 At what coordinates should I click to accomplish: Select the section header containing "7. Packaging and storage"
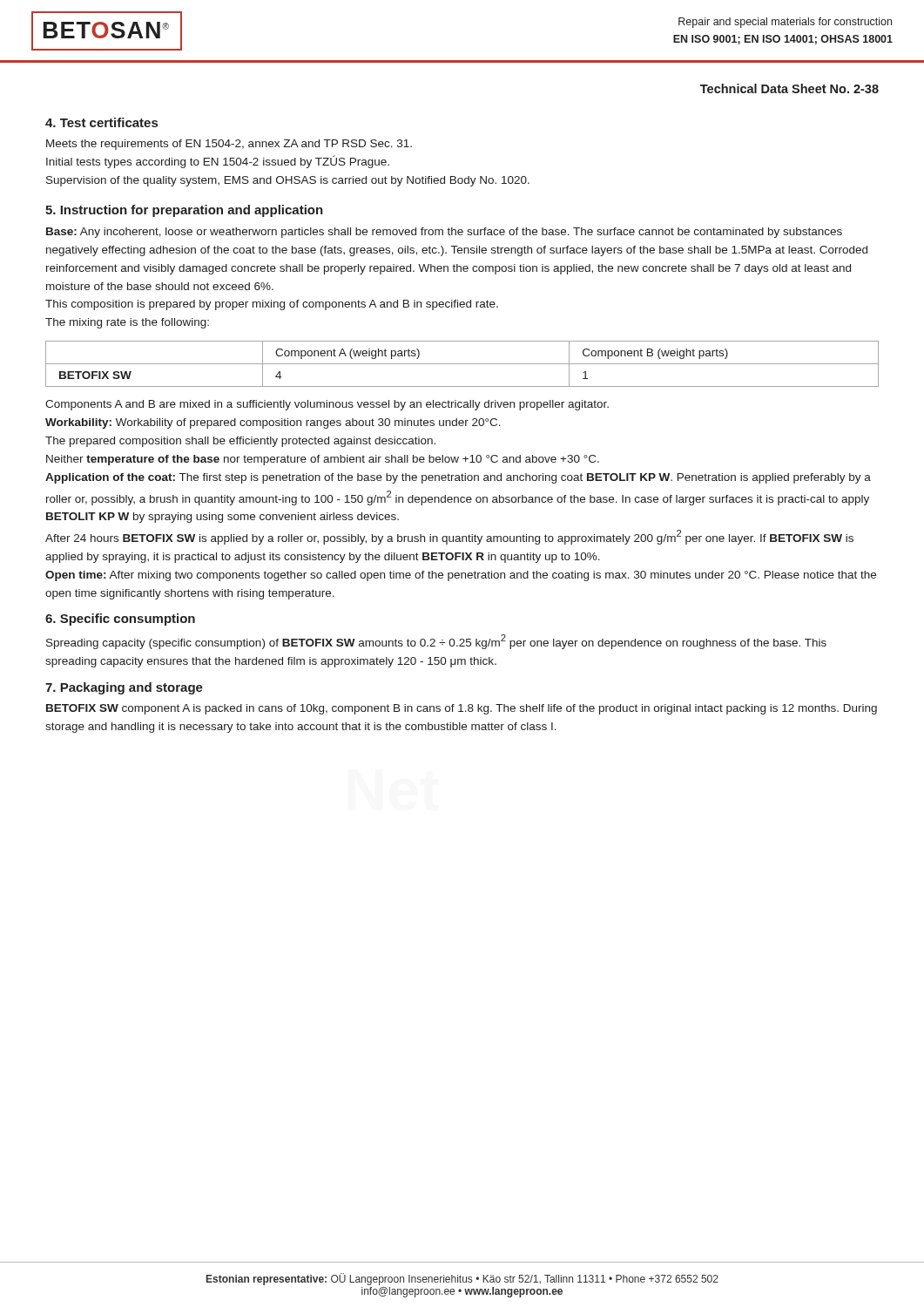coord(124,687)
